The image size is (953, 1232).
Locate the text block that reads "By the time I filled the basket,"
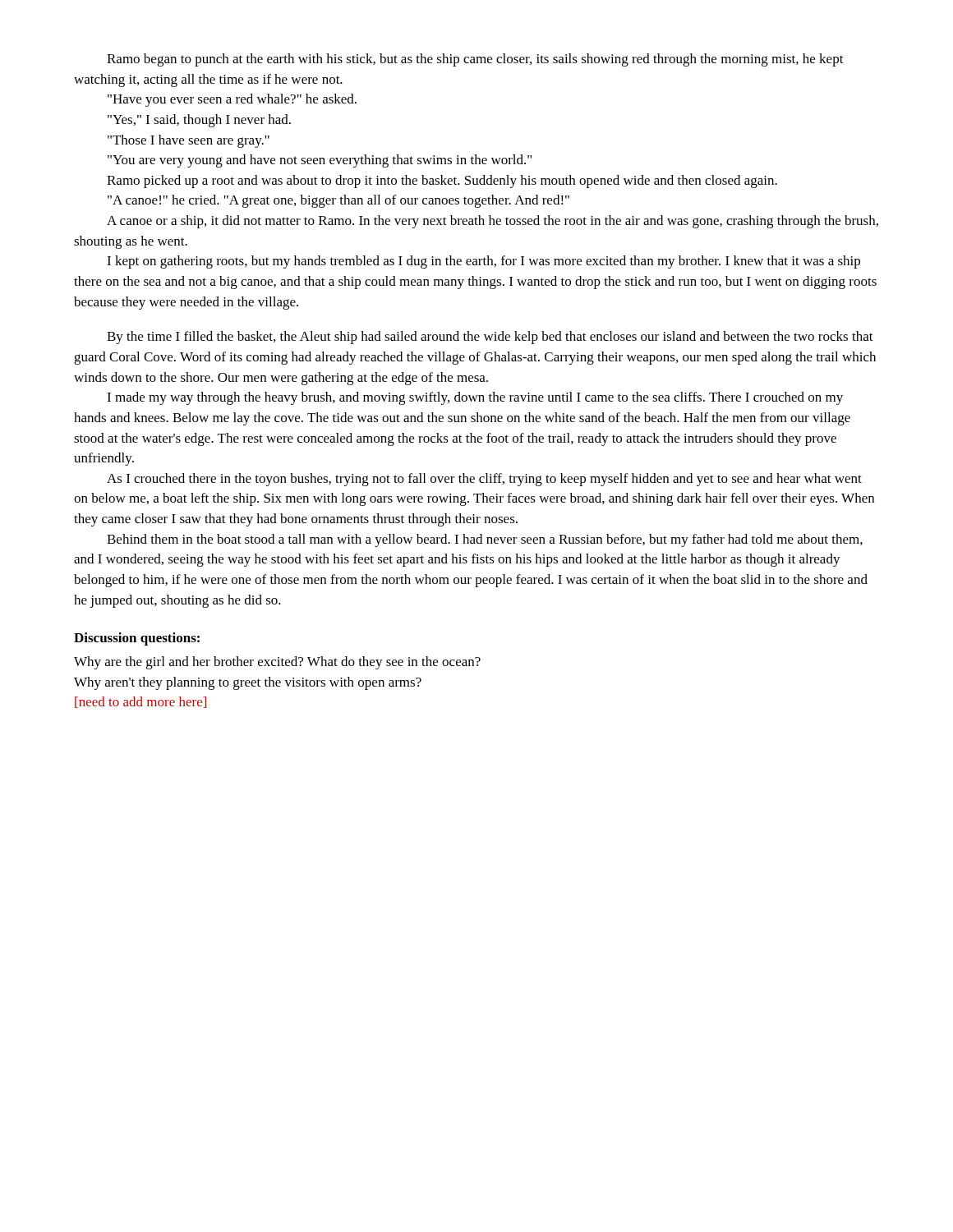(x=476, y=469)
